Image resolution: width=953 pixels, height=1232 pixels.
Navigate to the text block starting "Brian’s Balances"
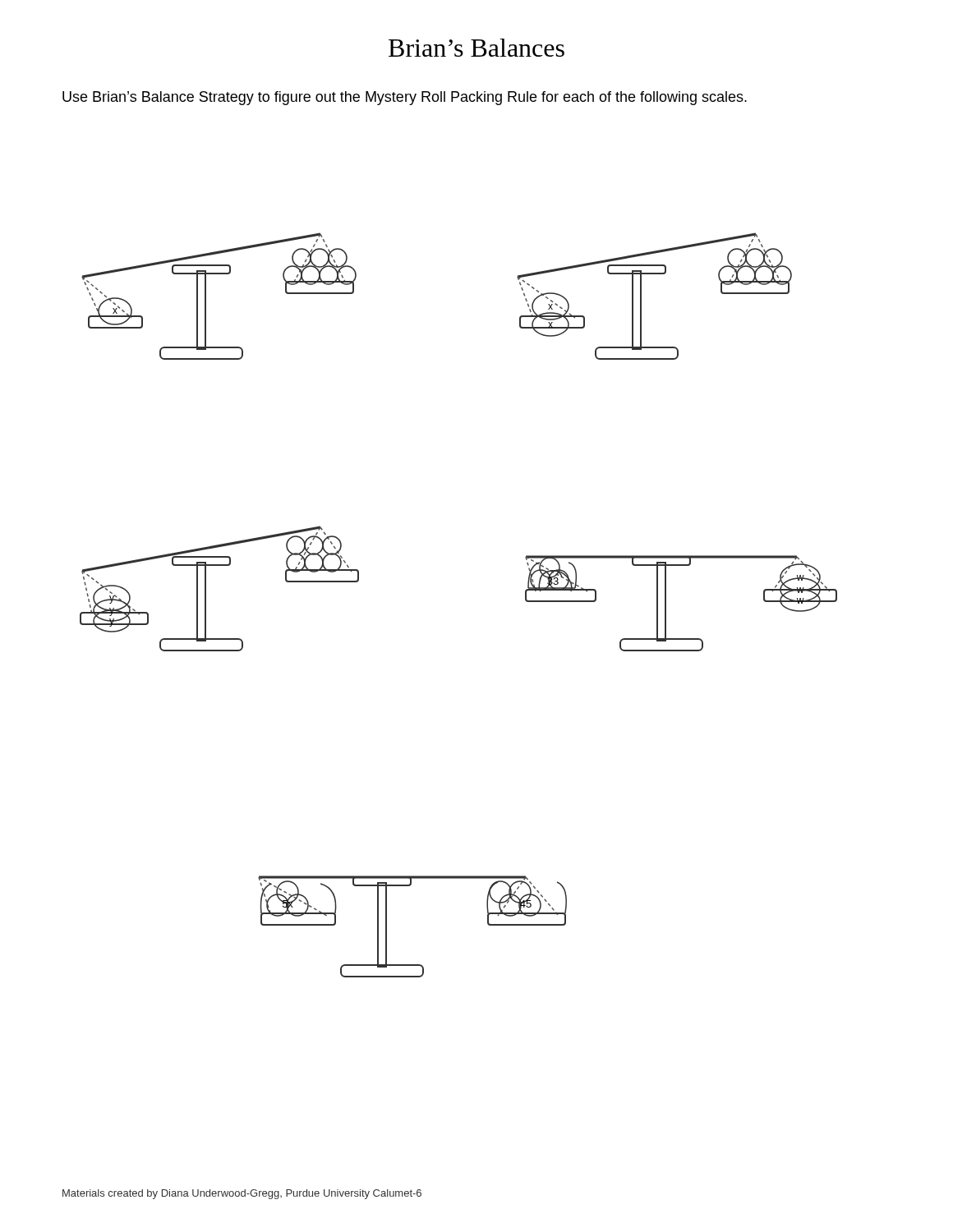coord(476,48)
